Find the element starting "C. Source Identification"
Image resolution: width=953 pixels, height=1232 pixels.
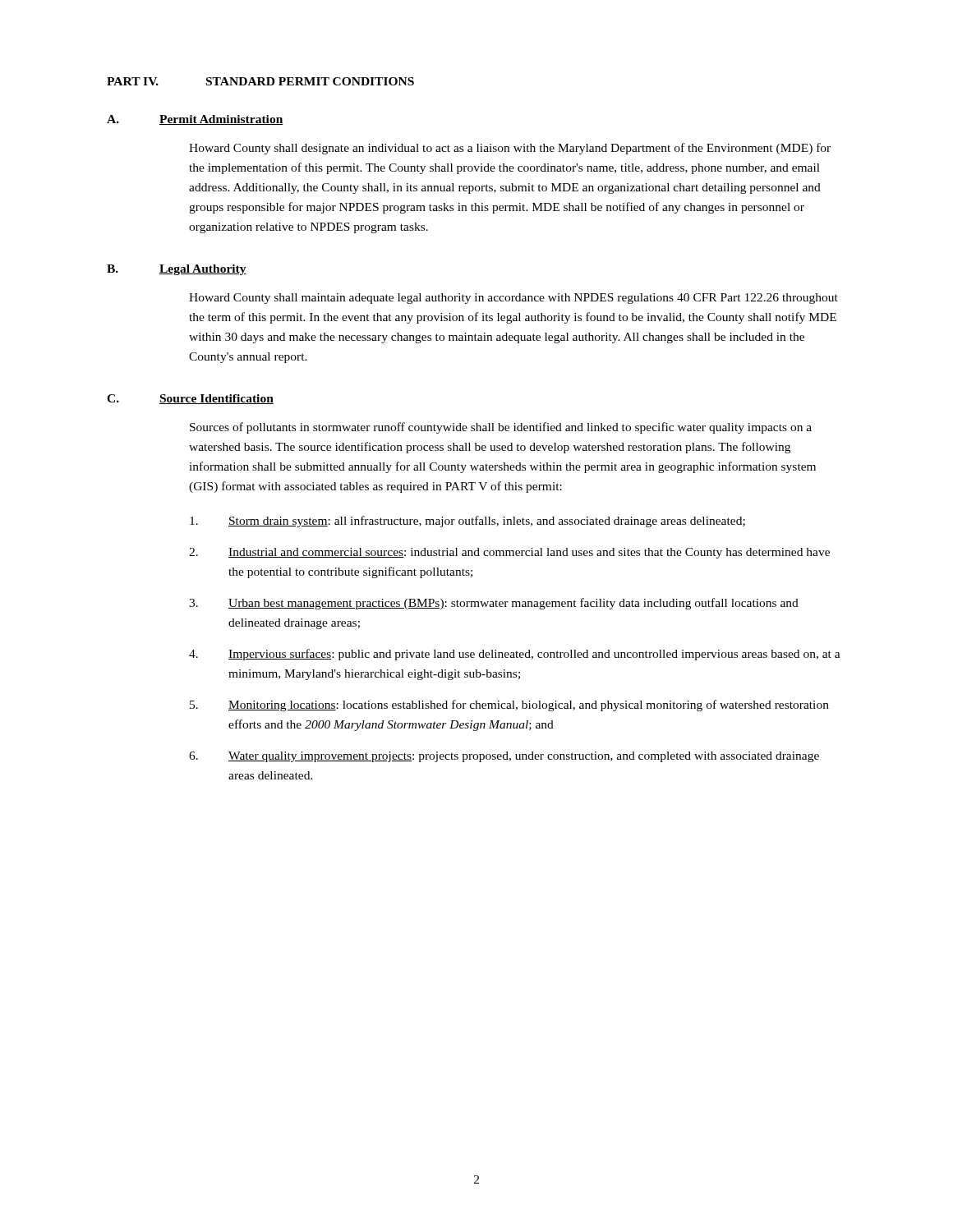tap(190, 398)
